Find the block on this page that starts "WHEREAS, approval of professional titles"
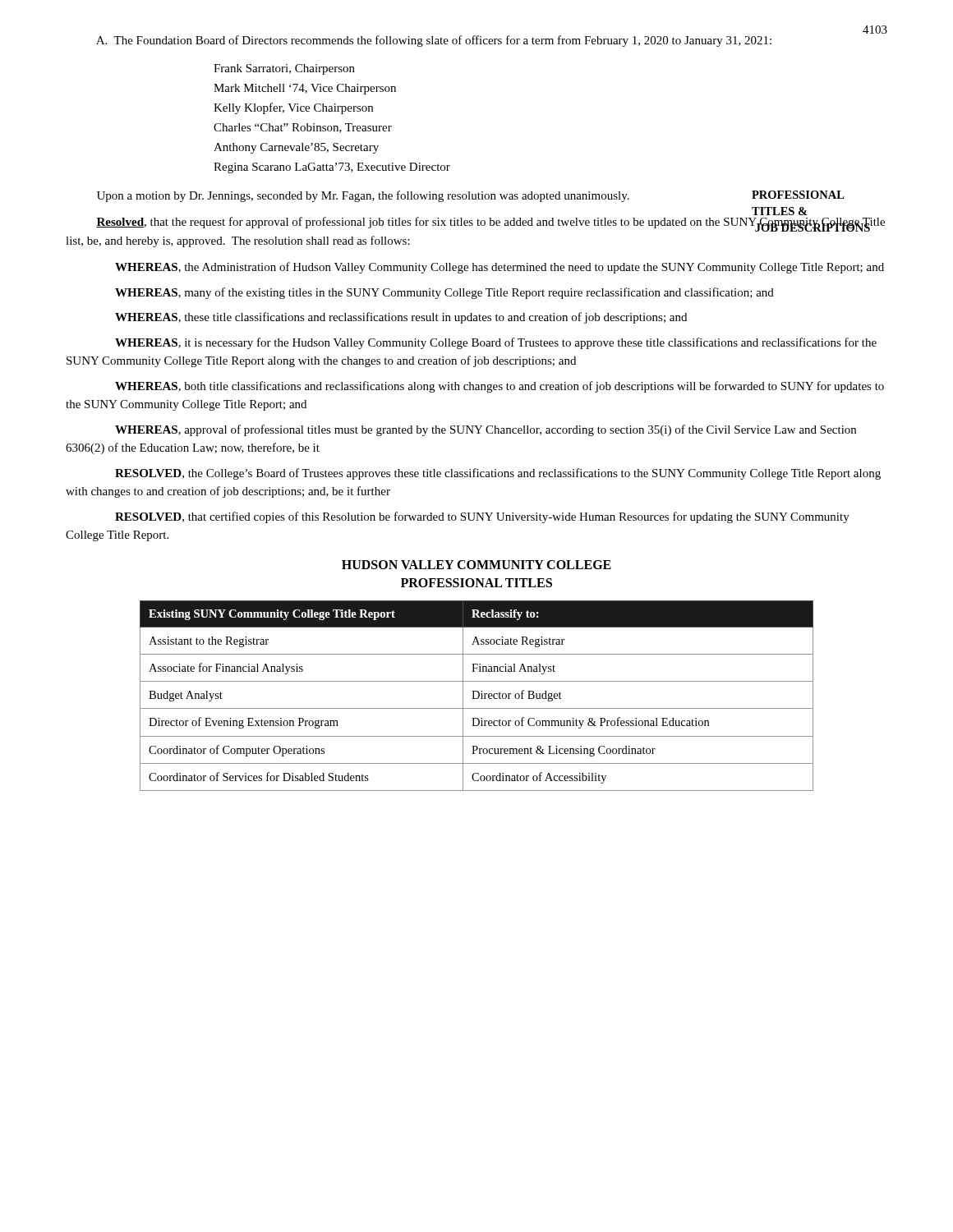The image size is (953, 1232). 461,438
